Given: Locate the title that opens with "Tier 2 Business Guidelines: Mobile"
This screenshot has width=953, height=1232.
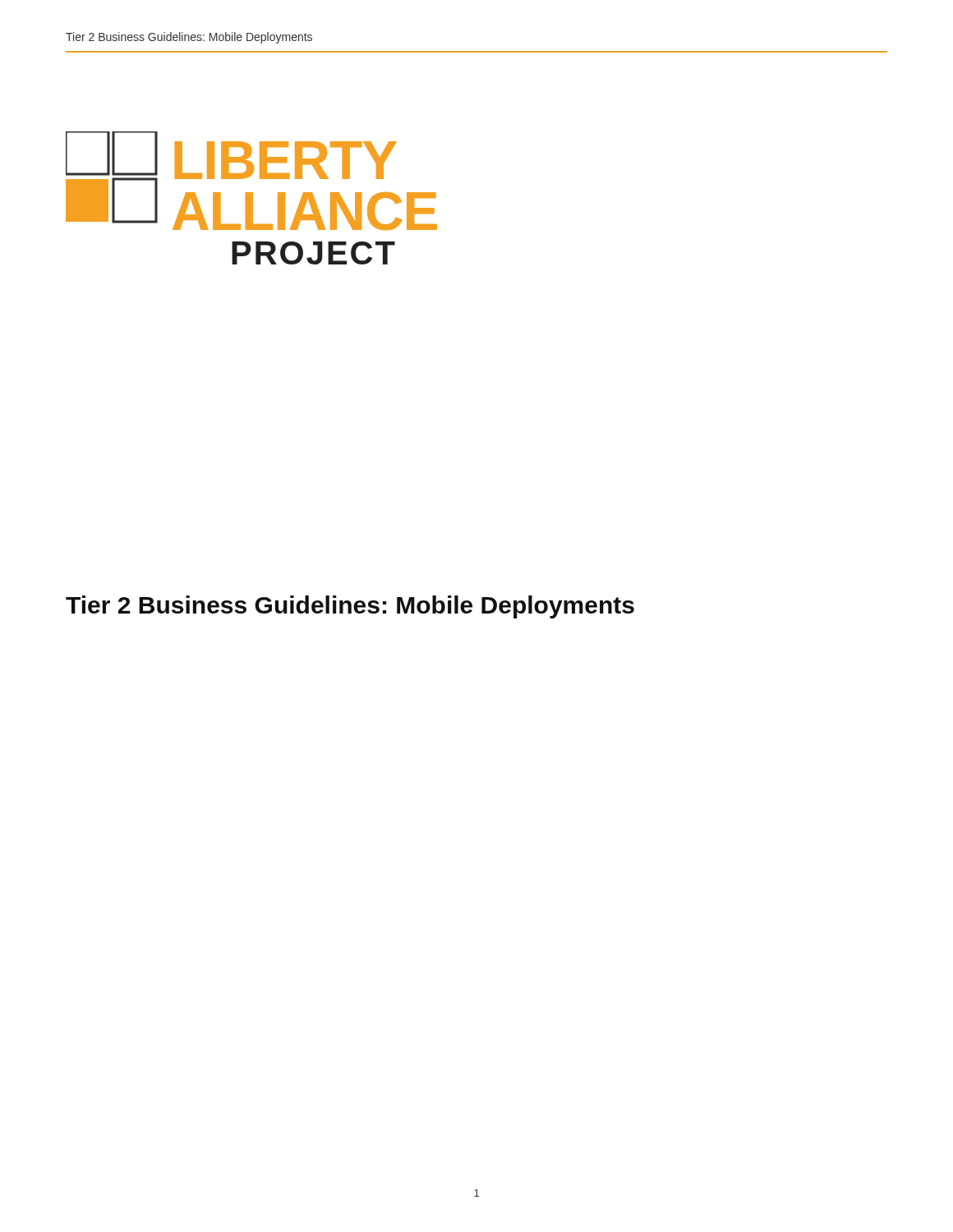Looking at the screenshot, I should tap(350, 605).
